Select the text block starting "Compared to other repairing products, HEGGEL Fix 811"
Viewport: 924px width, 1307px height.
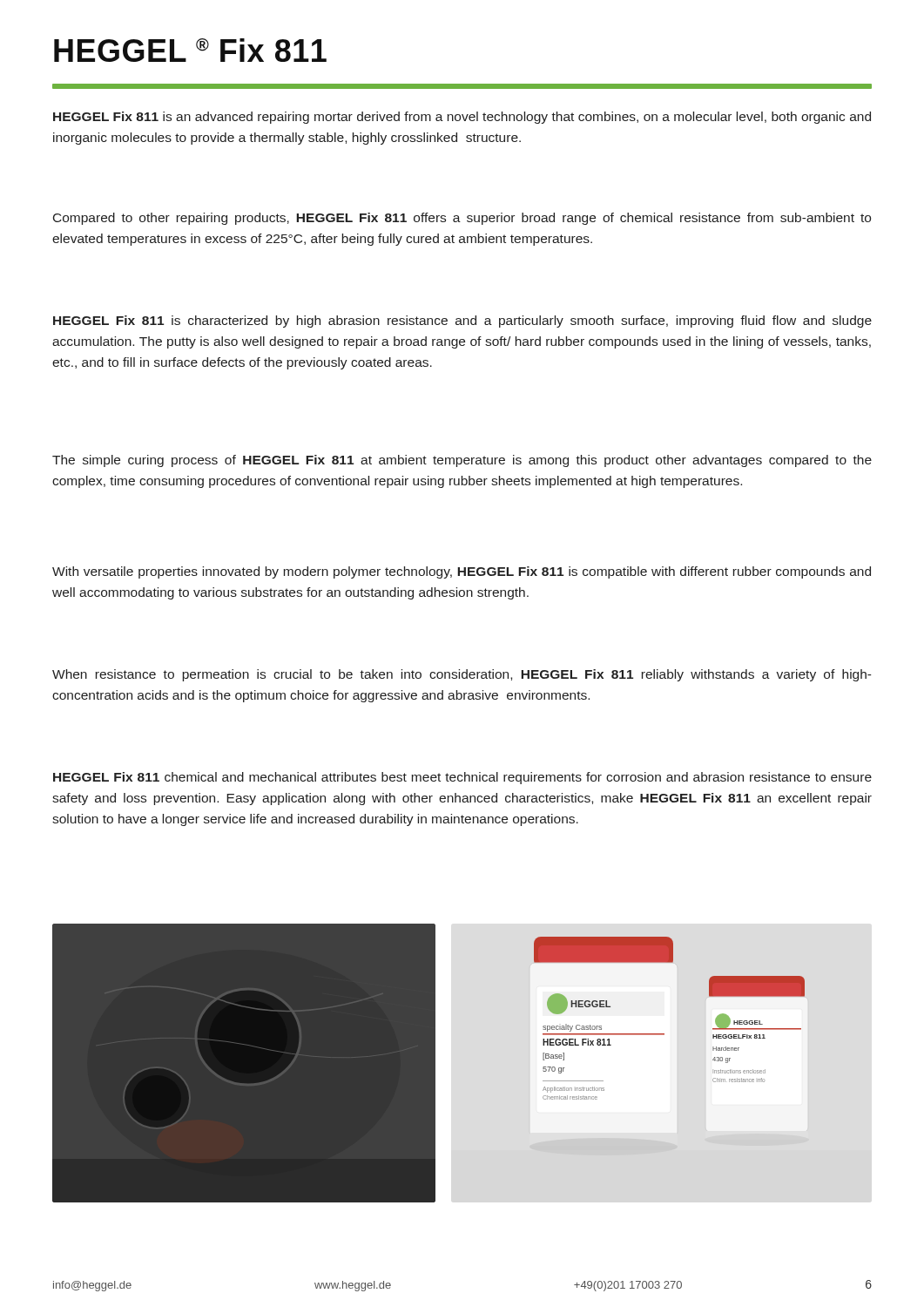click(x=462, y=228)
